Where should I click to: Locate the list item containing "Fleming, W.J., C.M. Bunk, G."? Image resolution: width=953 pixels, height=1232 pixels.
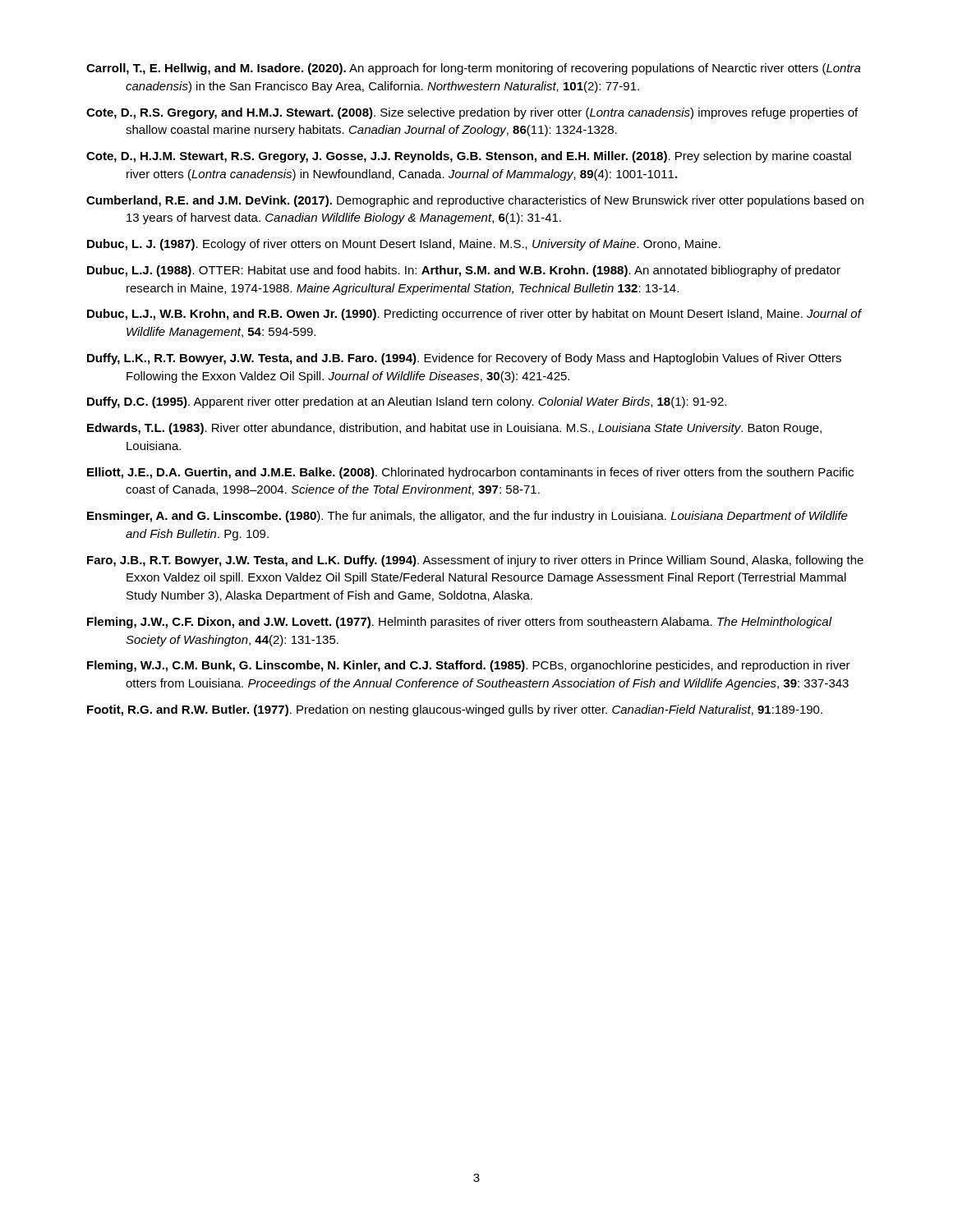(468, 674)
